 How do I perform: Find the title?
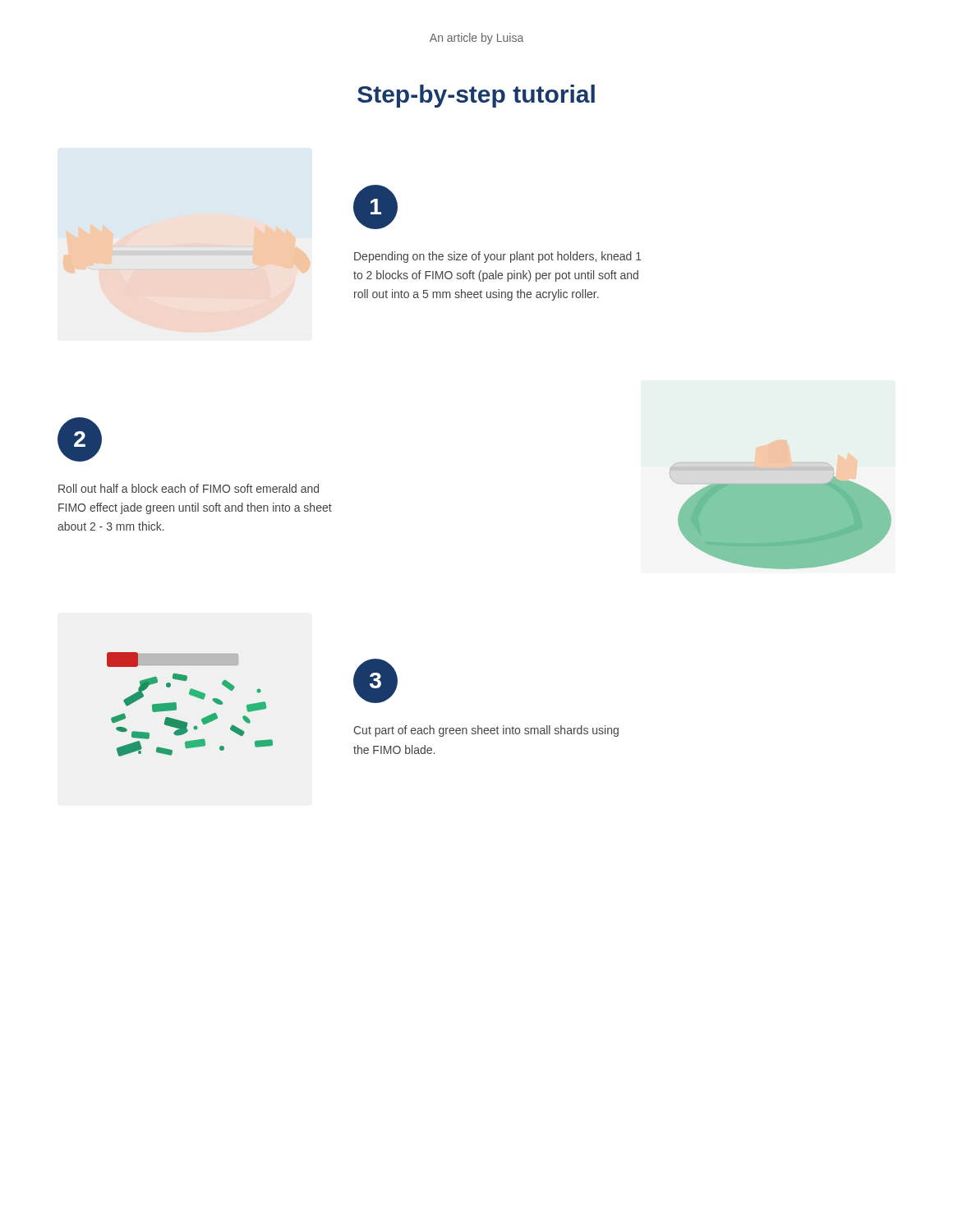point(476,94)
